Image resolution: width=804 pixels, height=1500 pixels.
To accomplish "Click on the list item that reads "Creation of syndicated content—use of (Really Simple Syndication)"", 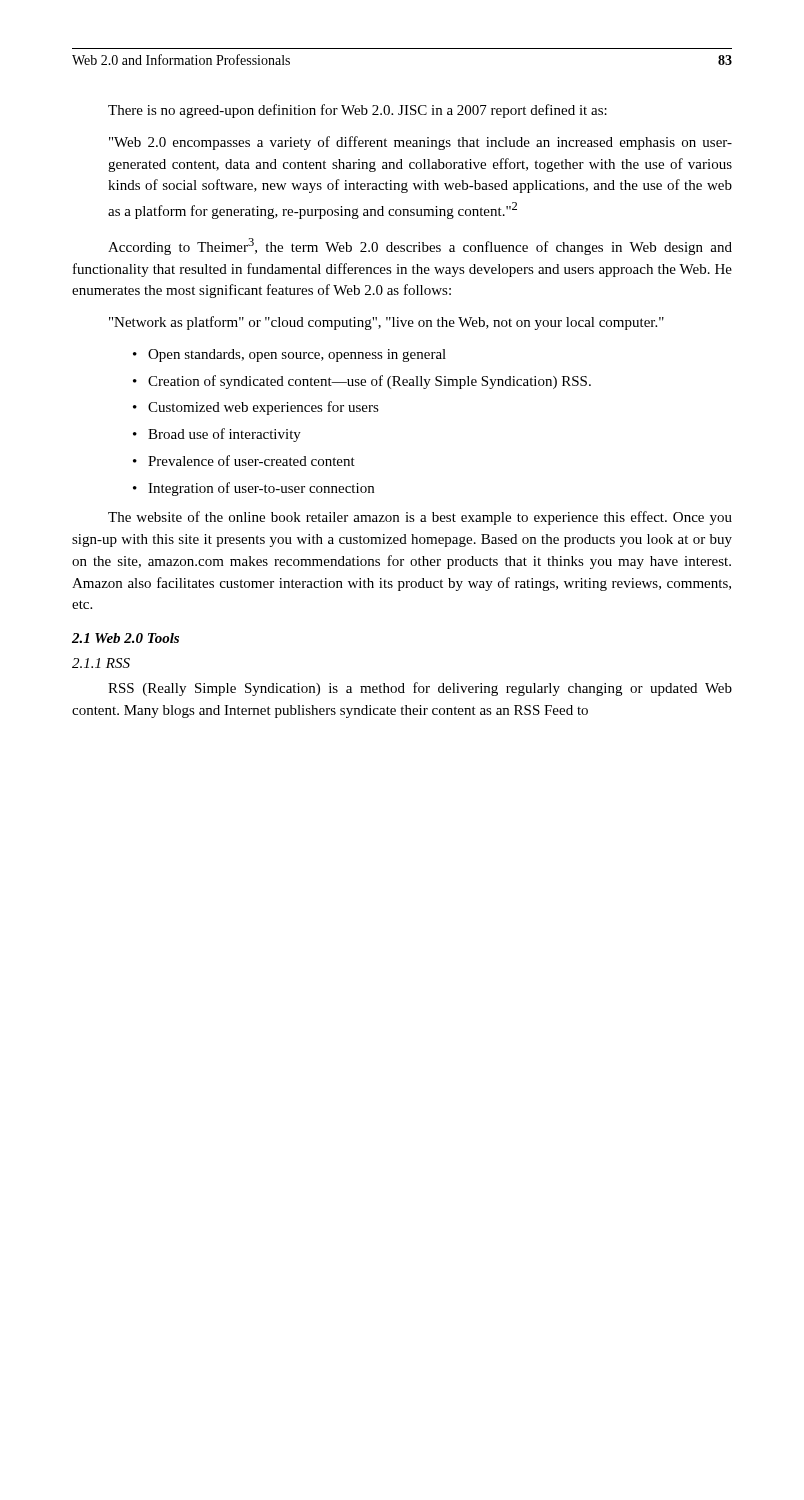I will click(x=432, y=381).
